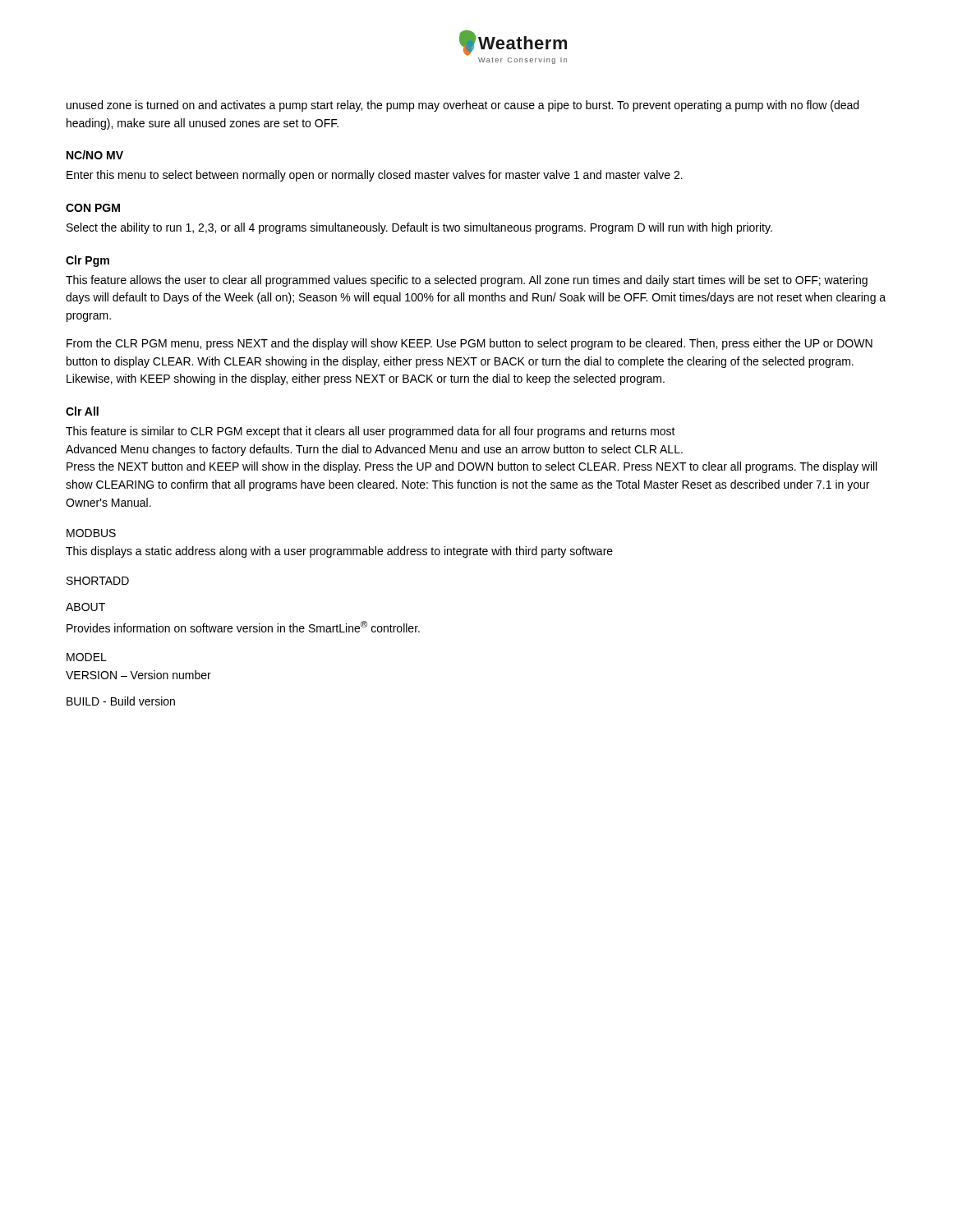
Task: Click on the text starting "This feature is similar to CLR"
Action: pos(472,467)
